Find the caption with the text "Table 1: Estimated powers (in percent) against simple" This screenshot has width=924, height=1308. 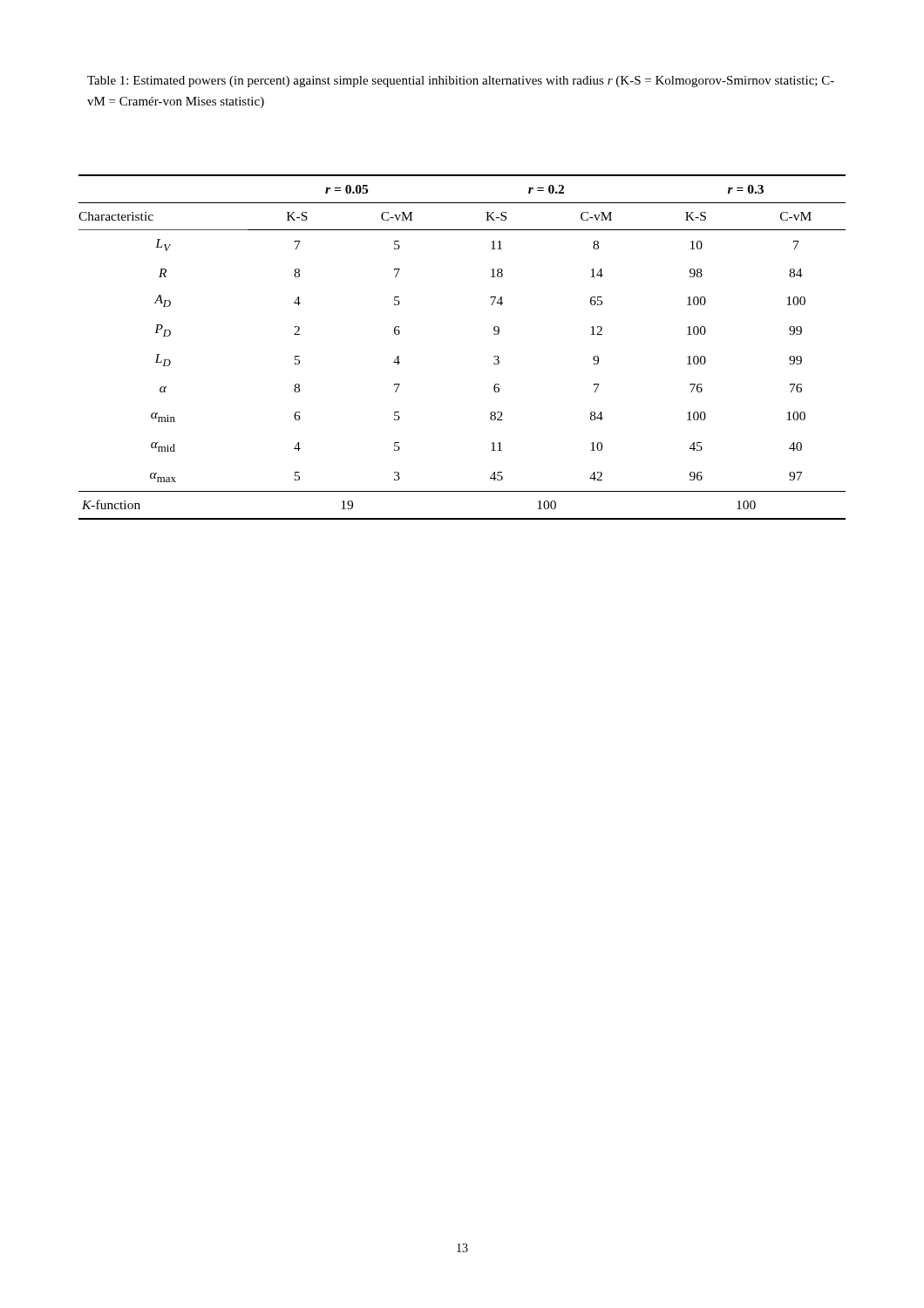[461, 91]
